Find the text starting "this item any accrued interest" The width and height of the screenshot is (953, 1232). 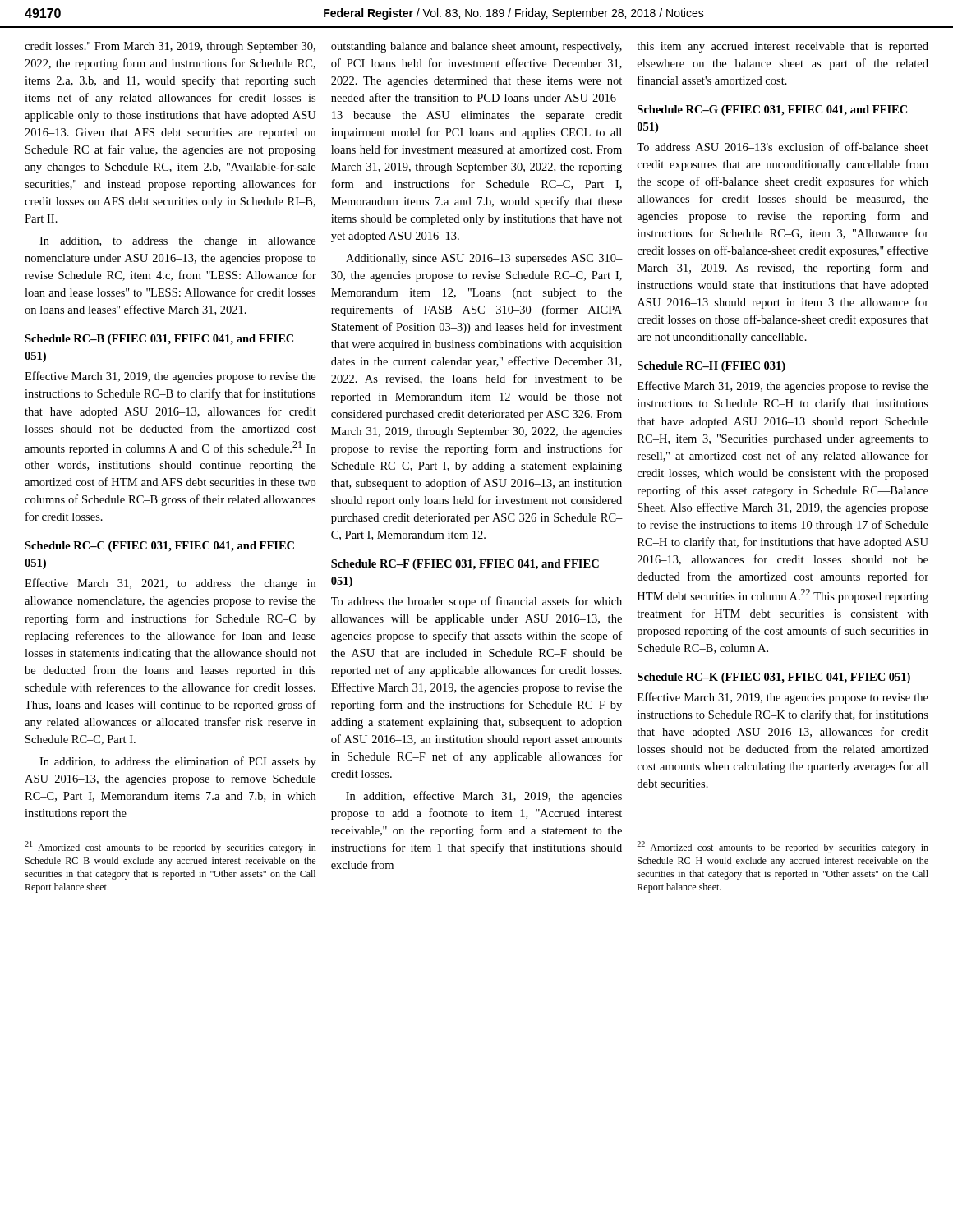point(783,64)
